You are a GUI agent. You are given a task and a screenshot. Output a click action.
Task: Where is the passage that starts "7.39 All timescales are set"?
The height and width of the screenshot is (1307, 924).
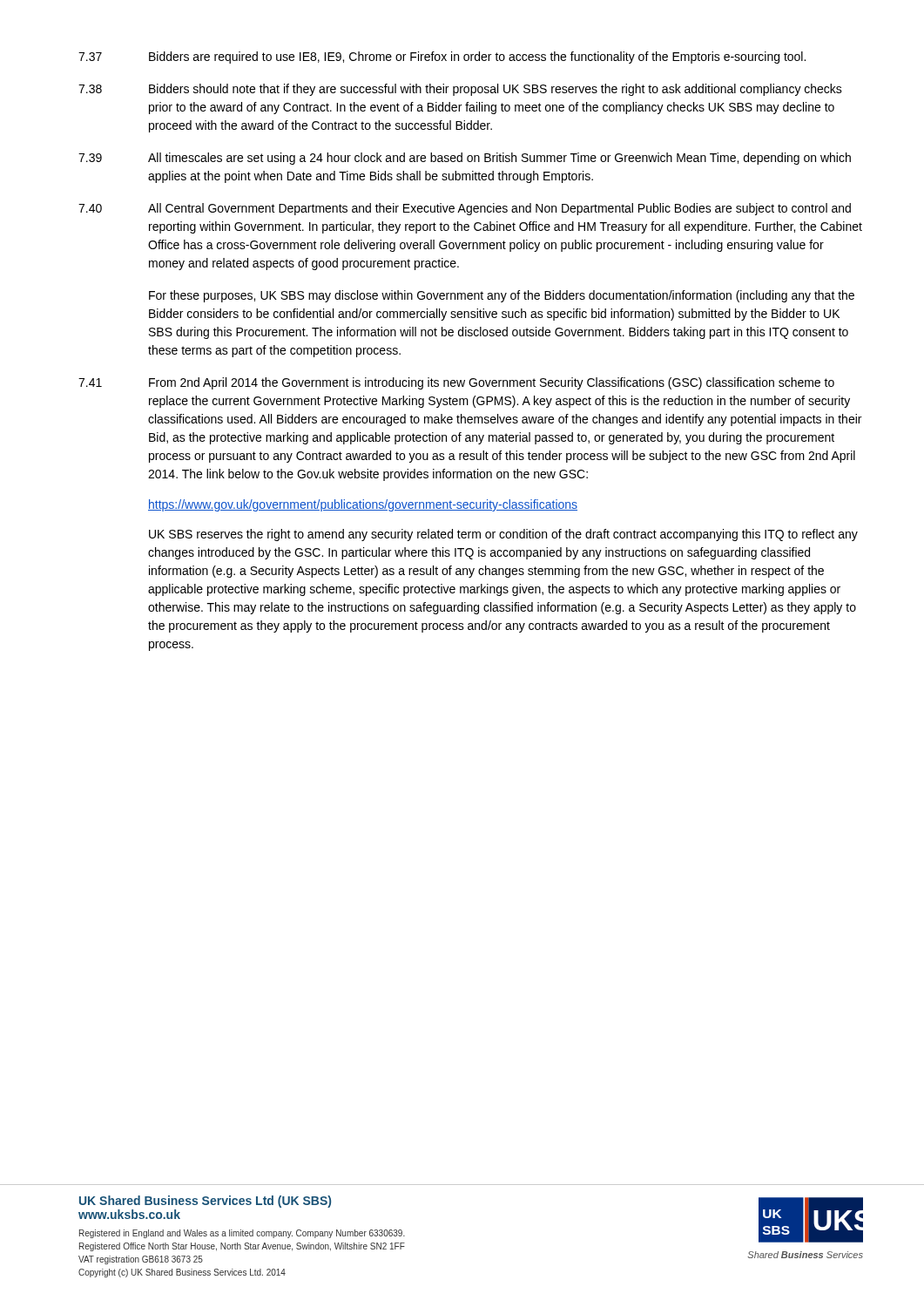click(x=471, y=167)
